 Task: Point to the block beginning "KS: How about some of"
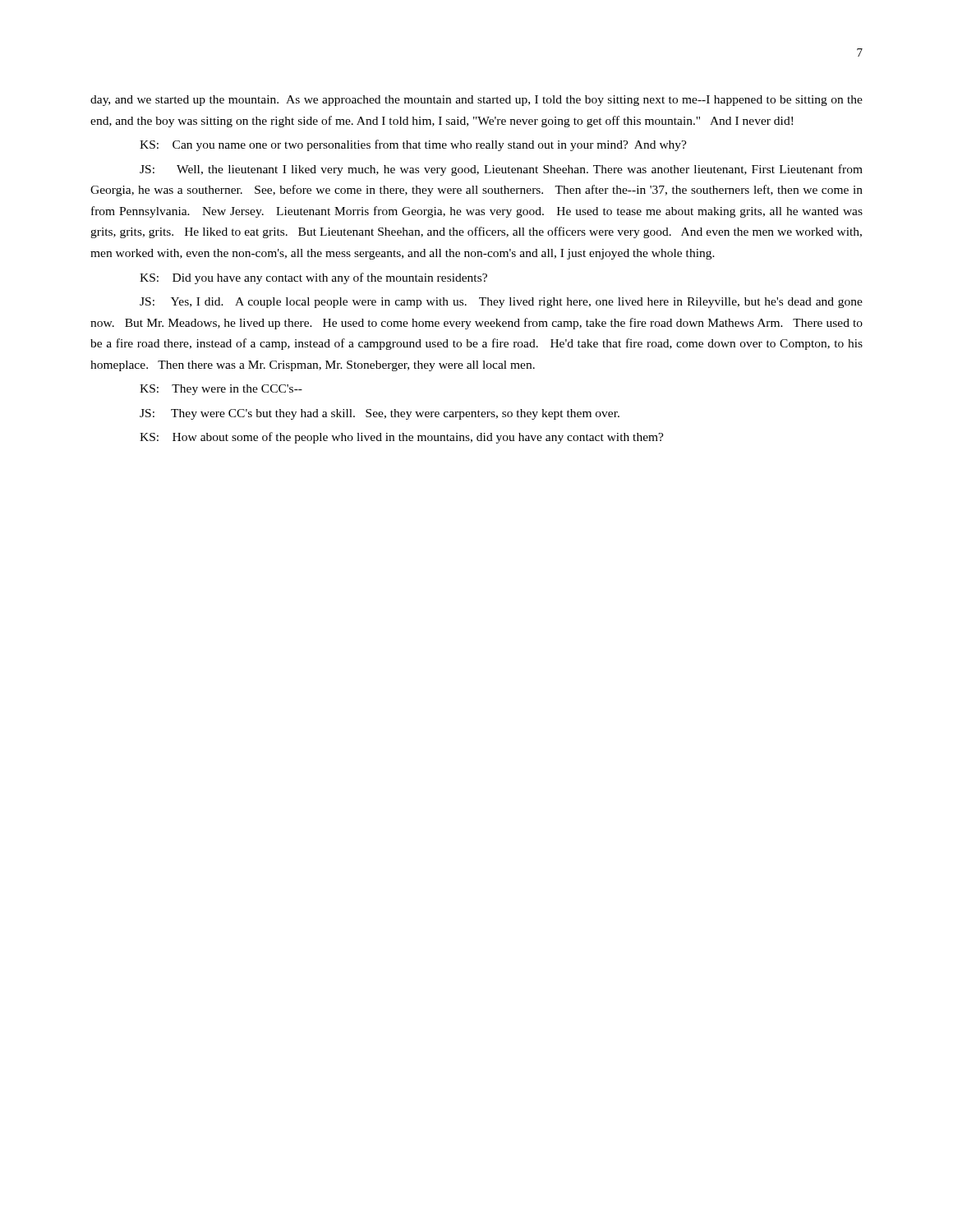402,437
